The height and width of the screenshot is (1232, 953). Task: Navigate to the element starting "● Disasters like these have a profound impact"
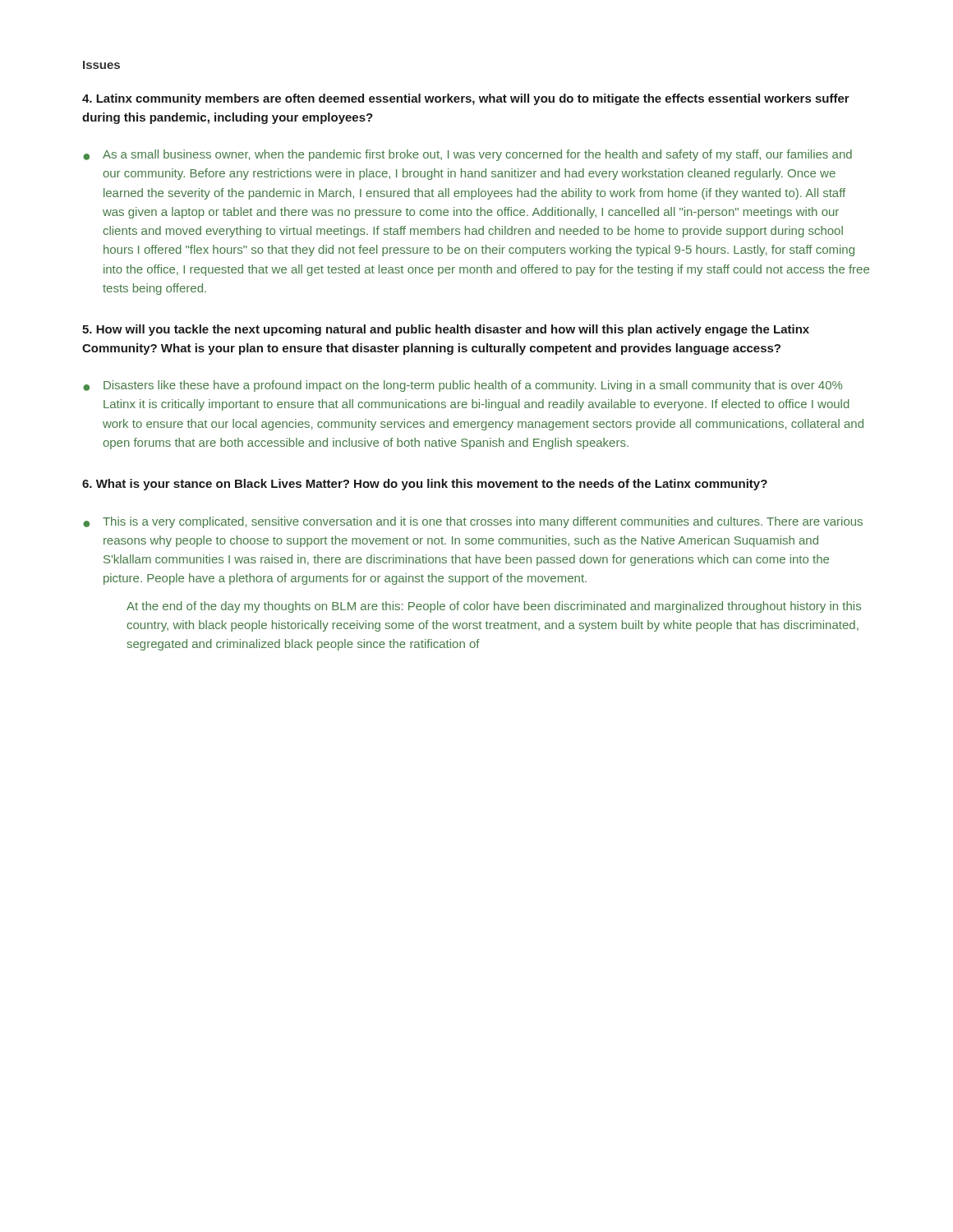click(476, 414)
